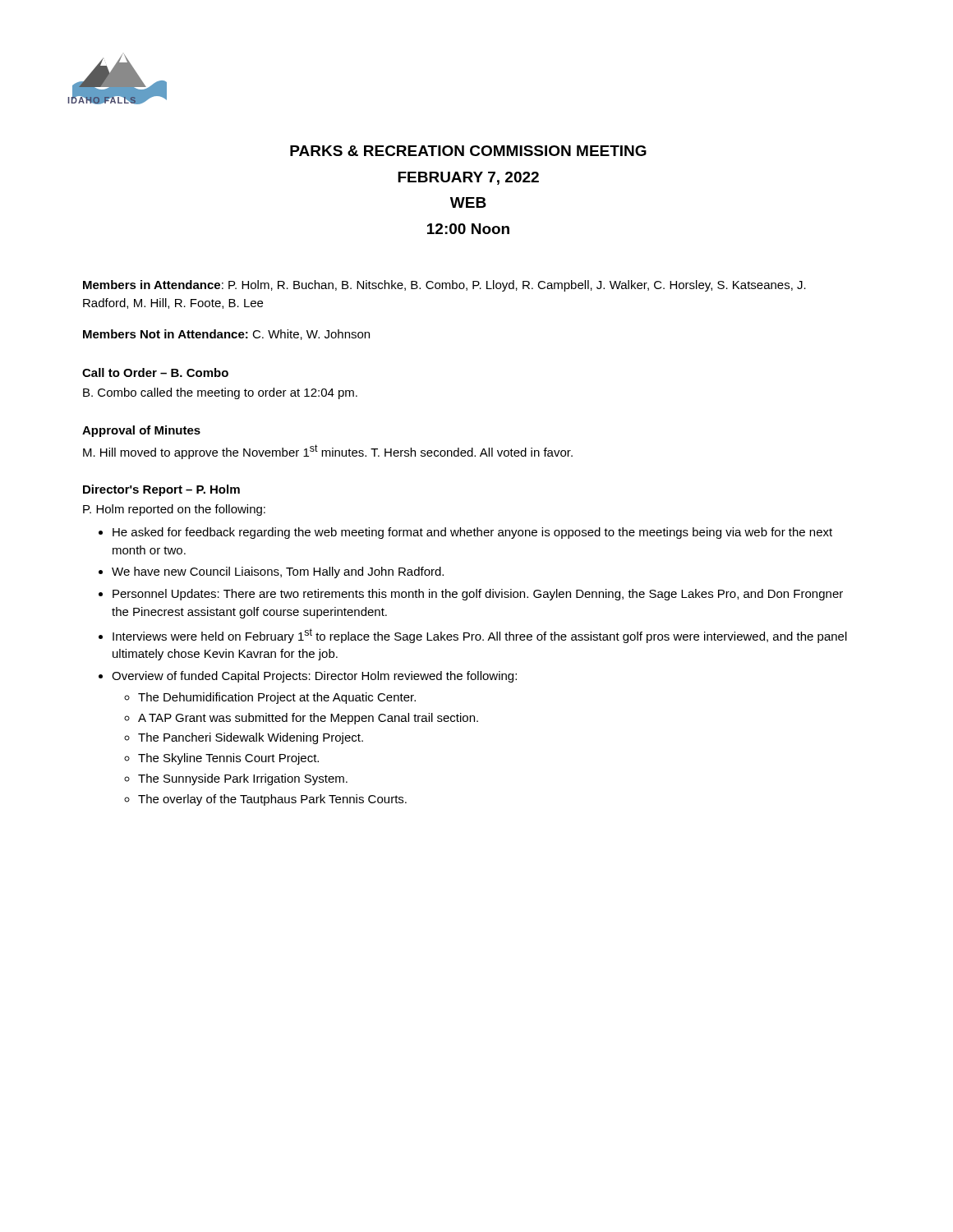Image resolution: width=953 pixels, height=1232 pixels.
Task: Locate the block of text that opens with "Interviews were held on"
Action: coord(479,644)
